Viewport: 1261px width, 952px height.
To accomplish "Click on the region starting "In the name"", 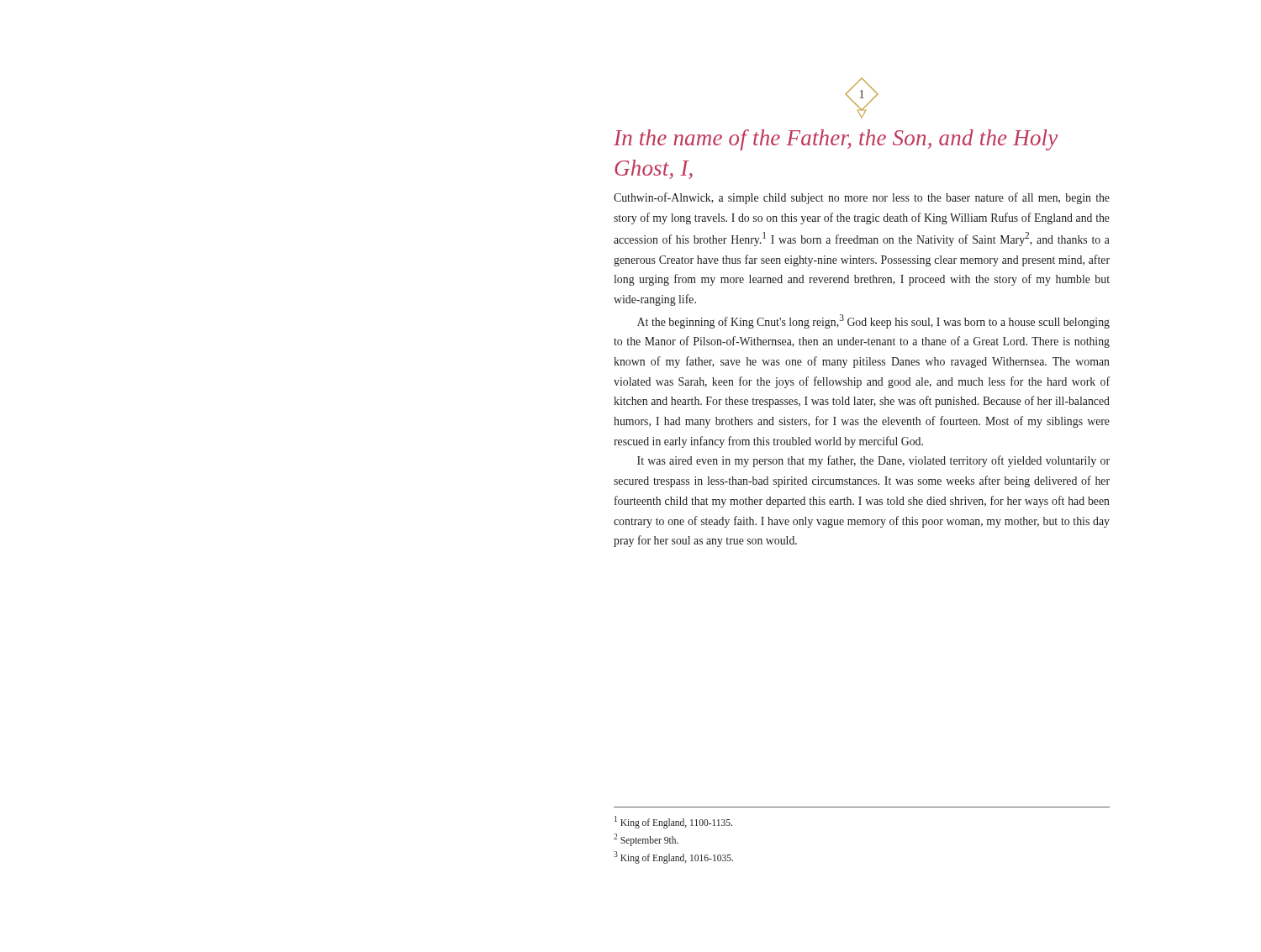I will point(836,153).
